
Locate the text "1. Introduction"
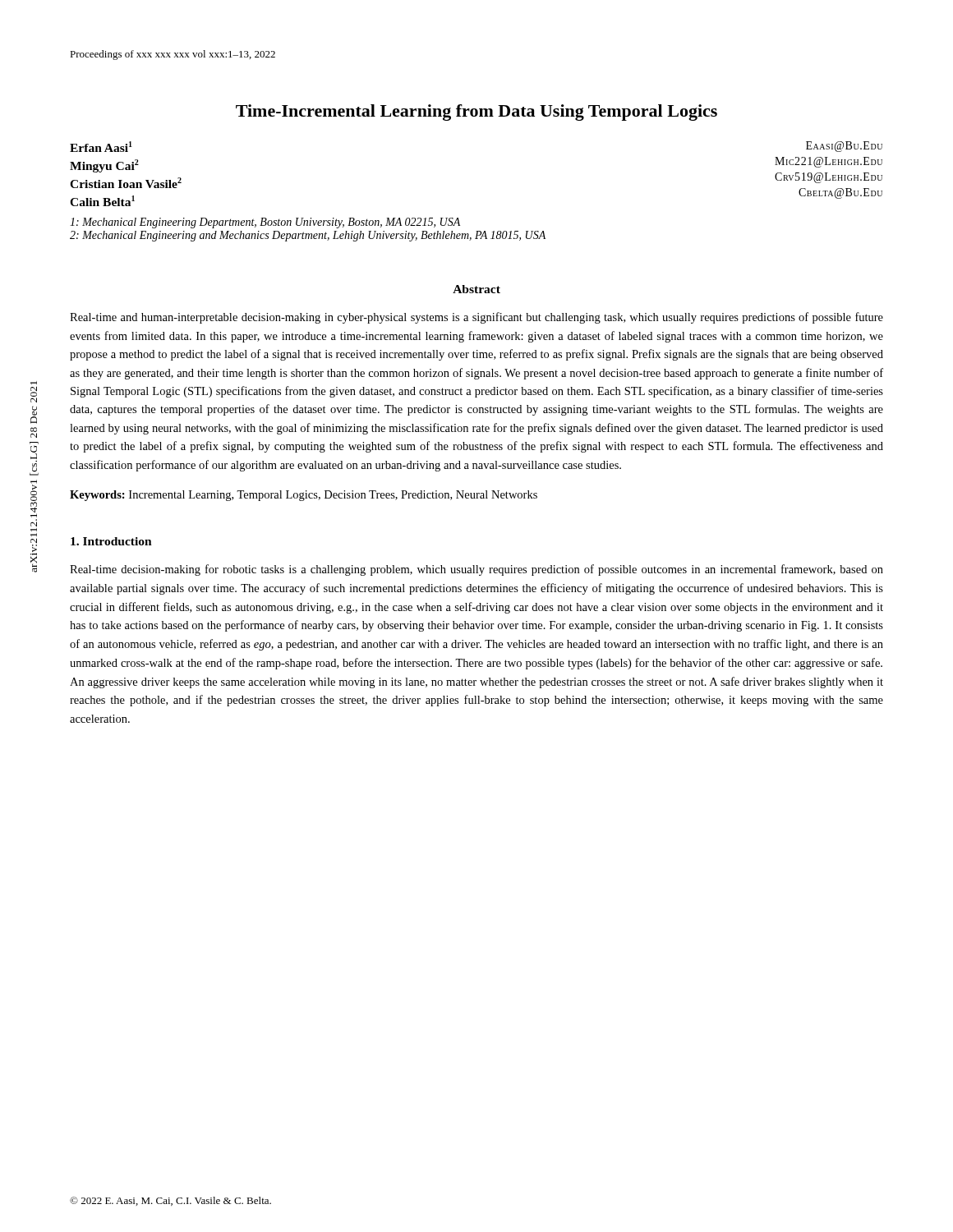click(111, 541)
